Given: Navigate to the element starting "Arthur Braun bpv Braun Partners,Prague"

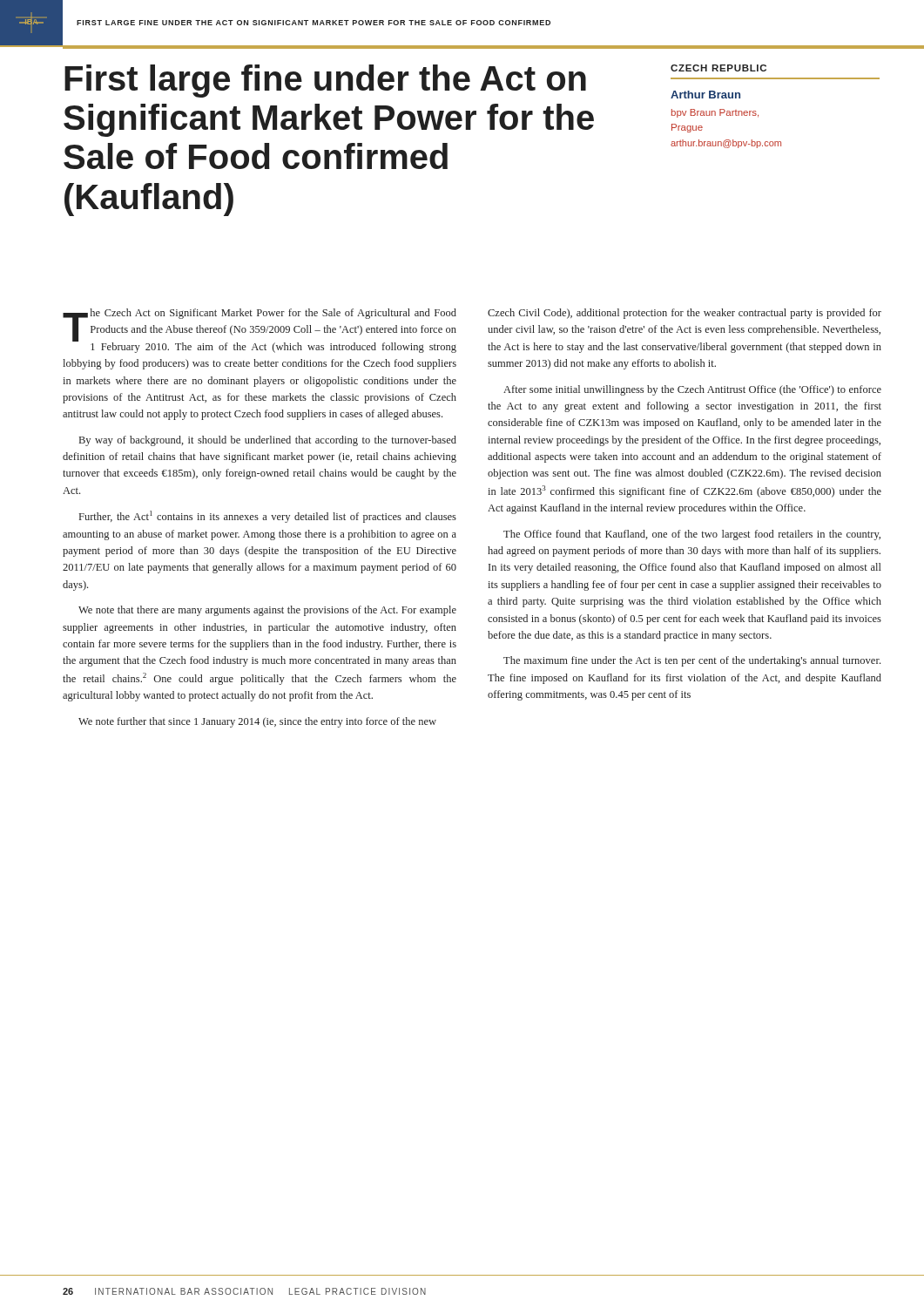Looking at the screenshot, I should [705, 95].
